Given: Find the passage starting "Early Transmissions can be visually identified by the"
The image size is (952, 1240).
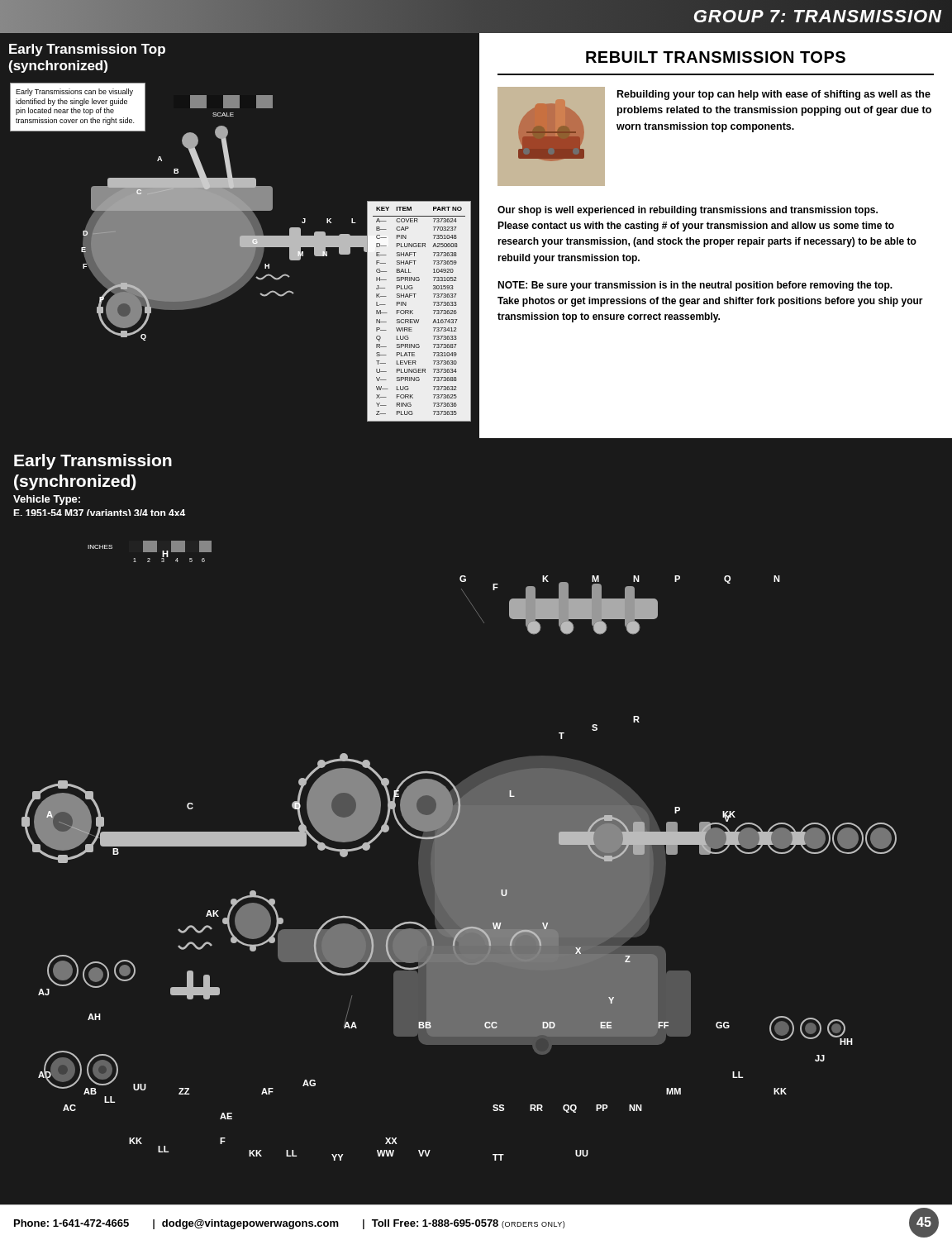Looking at the screenshot, I should point(75,106).
